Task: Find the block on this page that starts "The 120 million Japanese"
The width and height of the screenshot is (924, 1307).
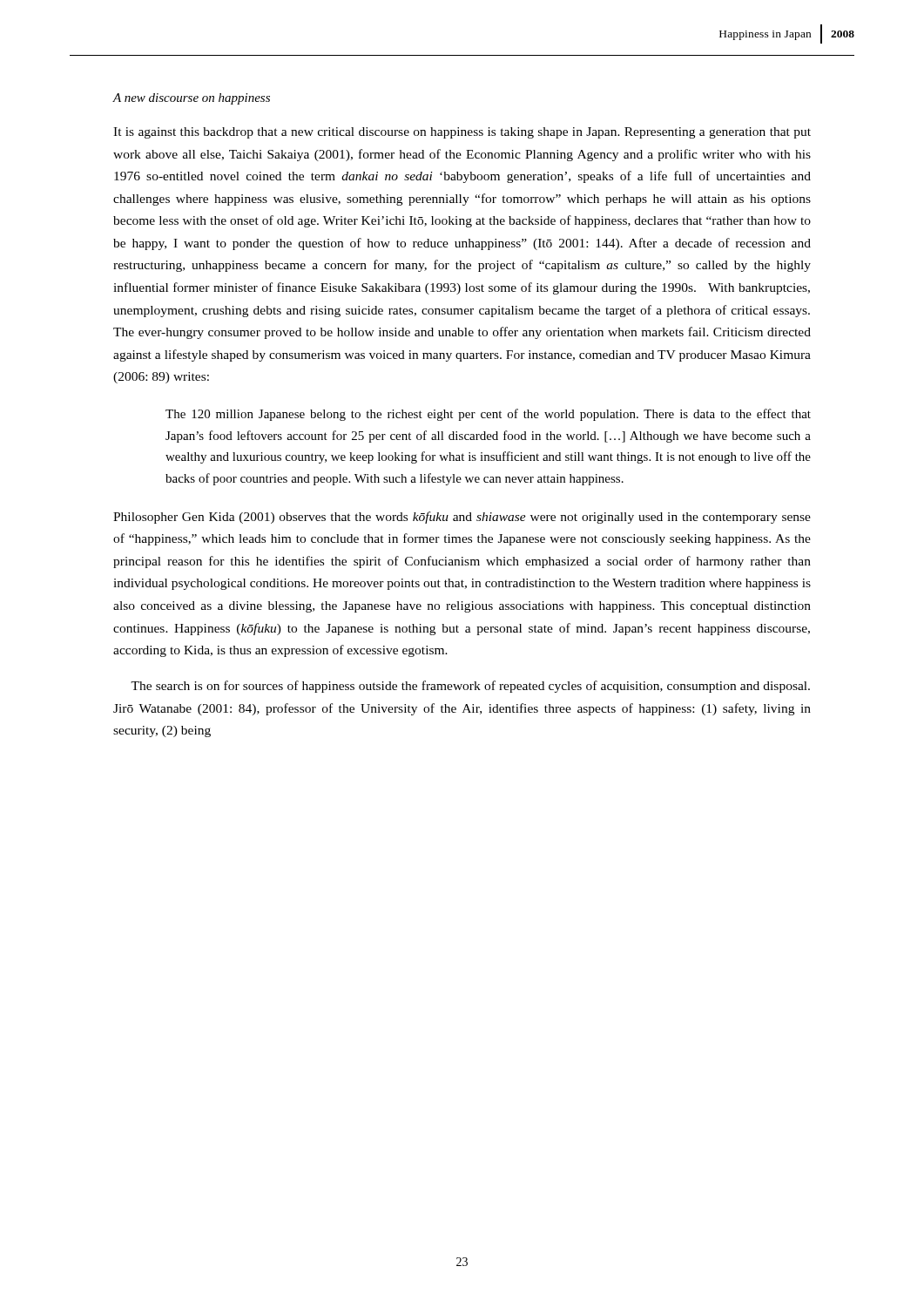Action: click(488, 446)
